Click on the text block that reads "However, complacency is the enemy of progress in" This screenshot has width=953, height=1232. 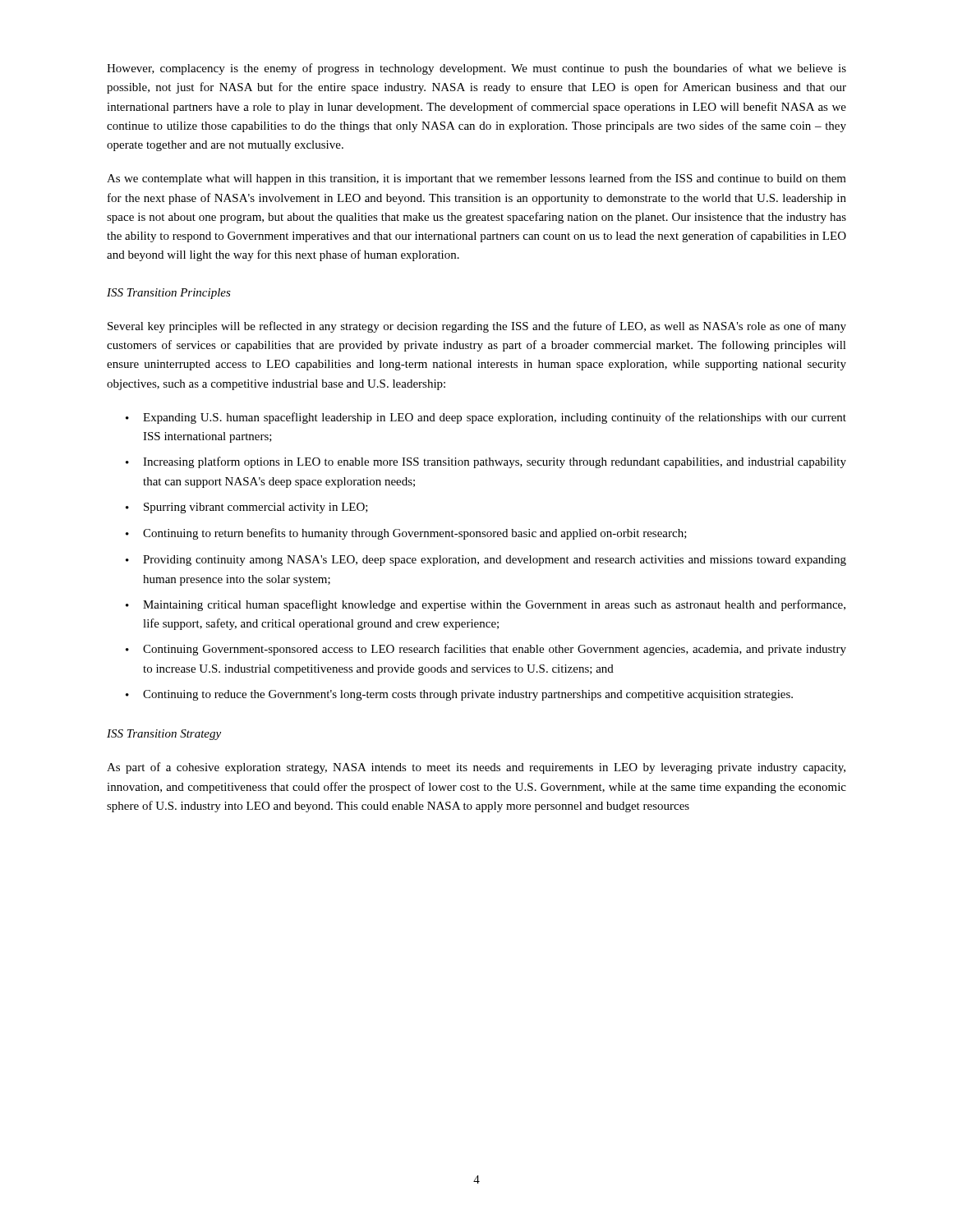click(x=476, y=106)
